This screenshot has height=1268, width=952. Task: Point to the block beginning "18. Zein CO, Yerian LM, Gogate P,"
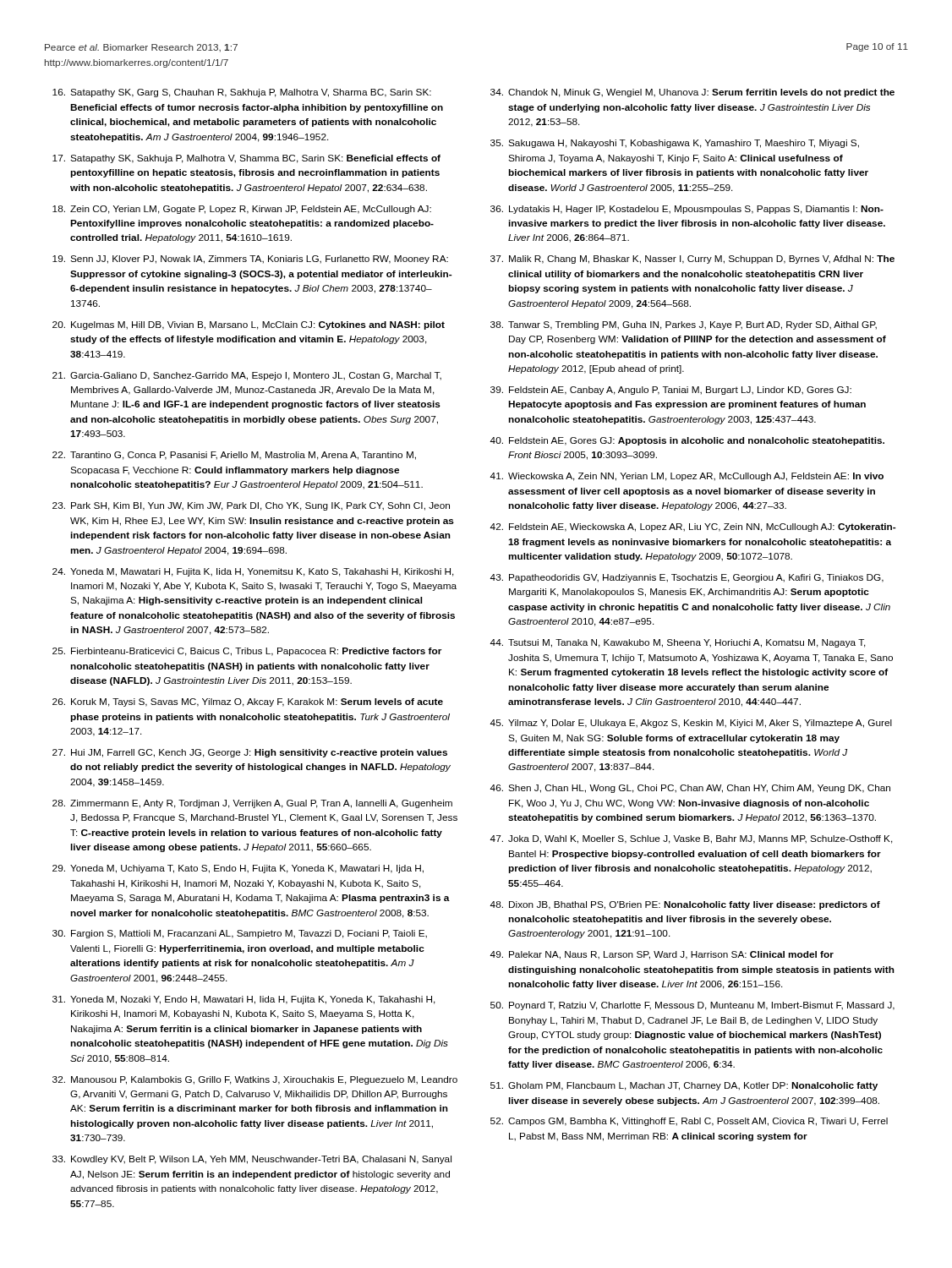click(x=251, y=224)
